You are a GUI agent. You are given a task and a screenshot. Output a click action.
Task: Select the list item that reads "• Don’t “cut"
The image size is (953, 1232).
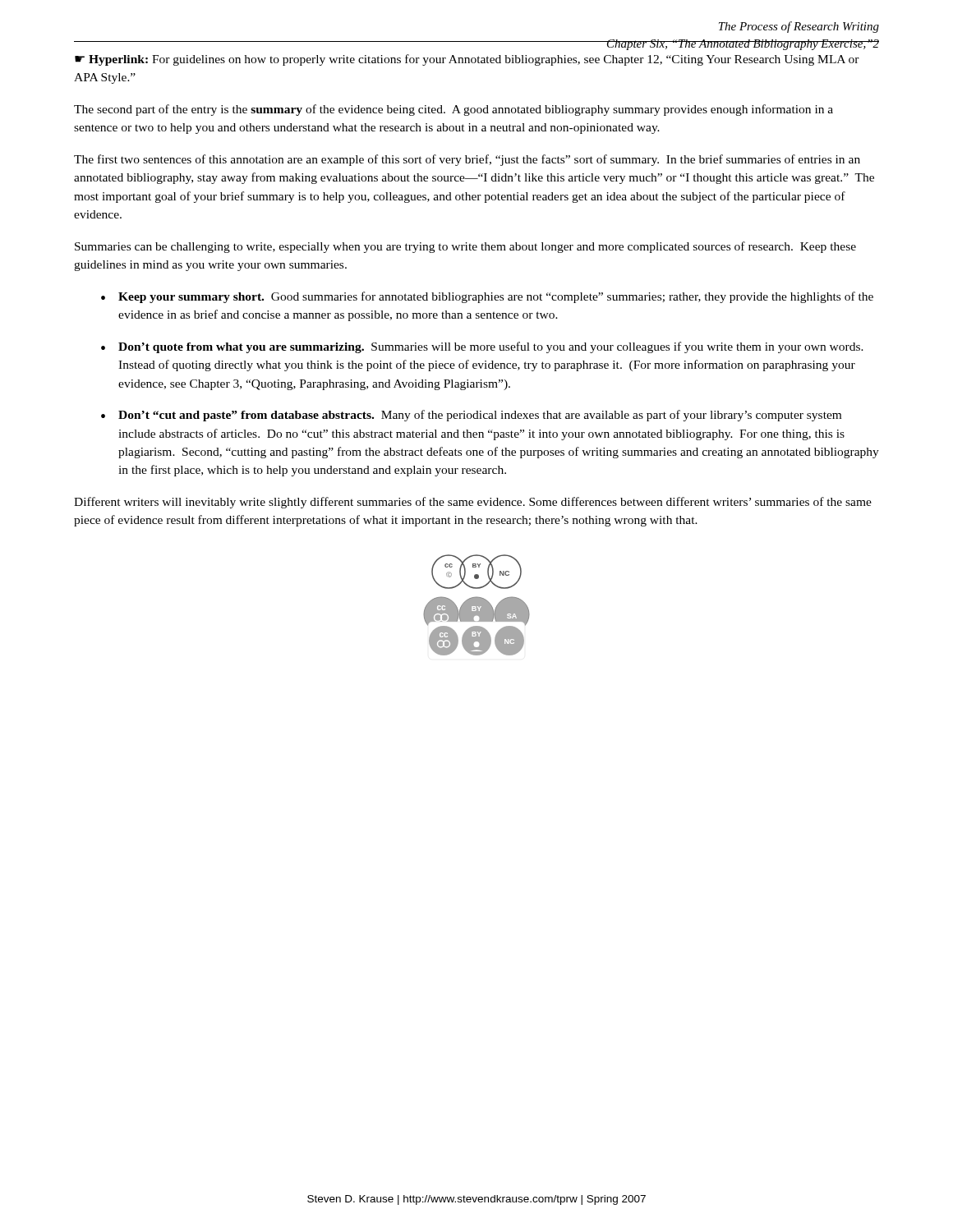click(490, 443)
